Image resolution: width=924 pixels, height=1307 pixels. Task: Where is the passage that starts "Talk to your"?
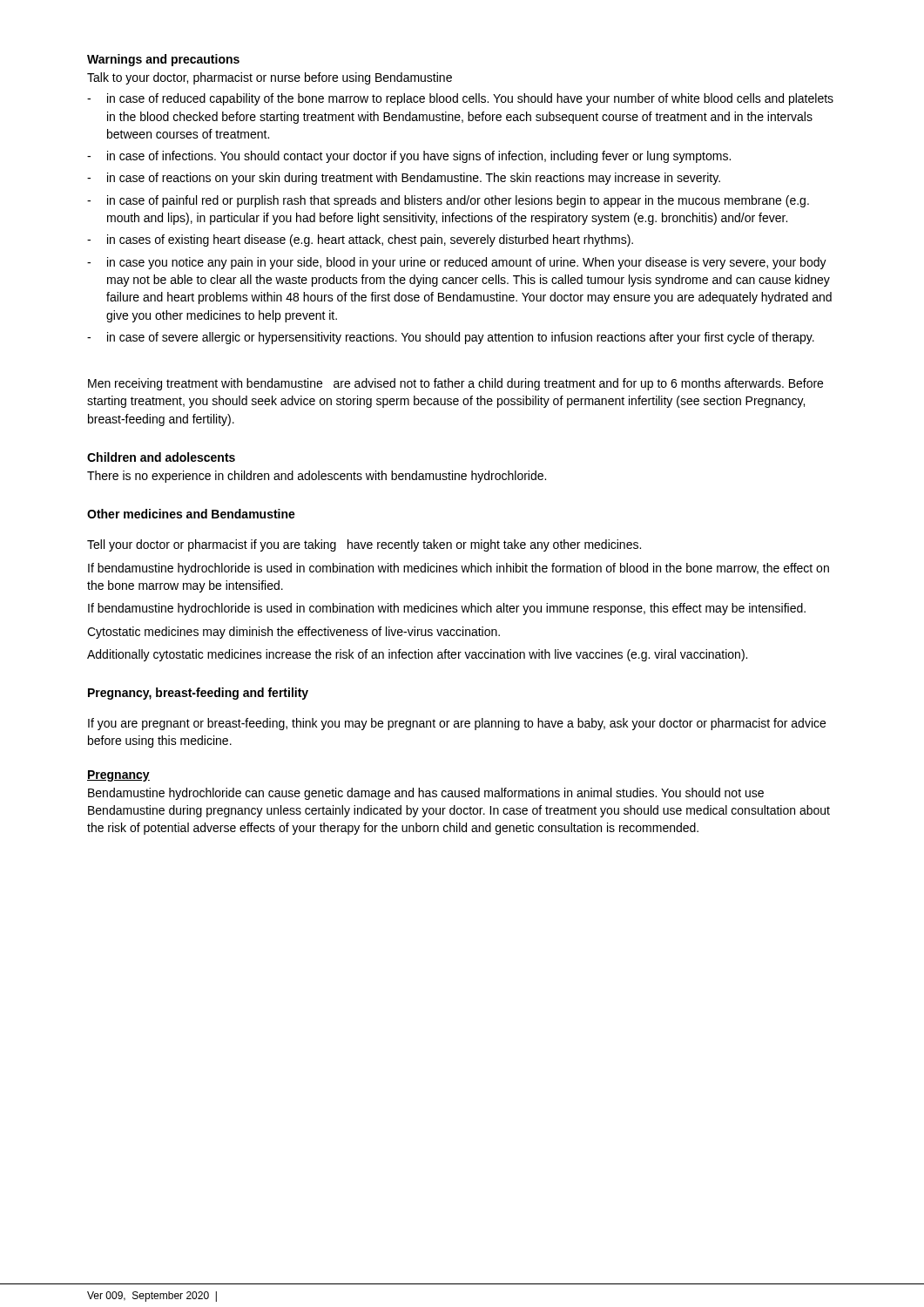270,78
